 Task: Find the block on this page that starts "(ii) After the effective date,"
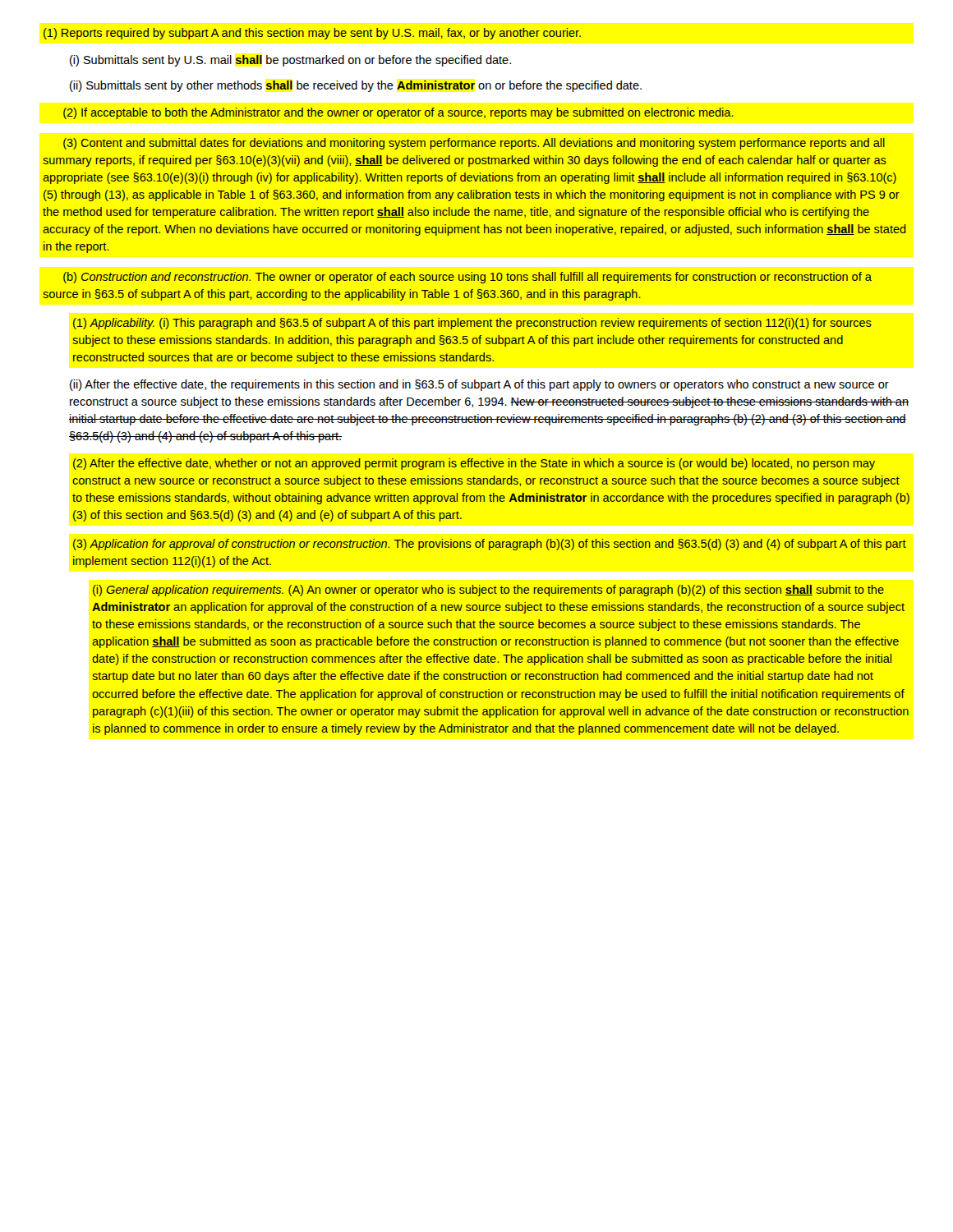[489, 410]
